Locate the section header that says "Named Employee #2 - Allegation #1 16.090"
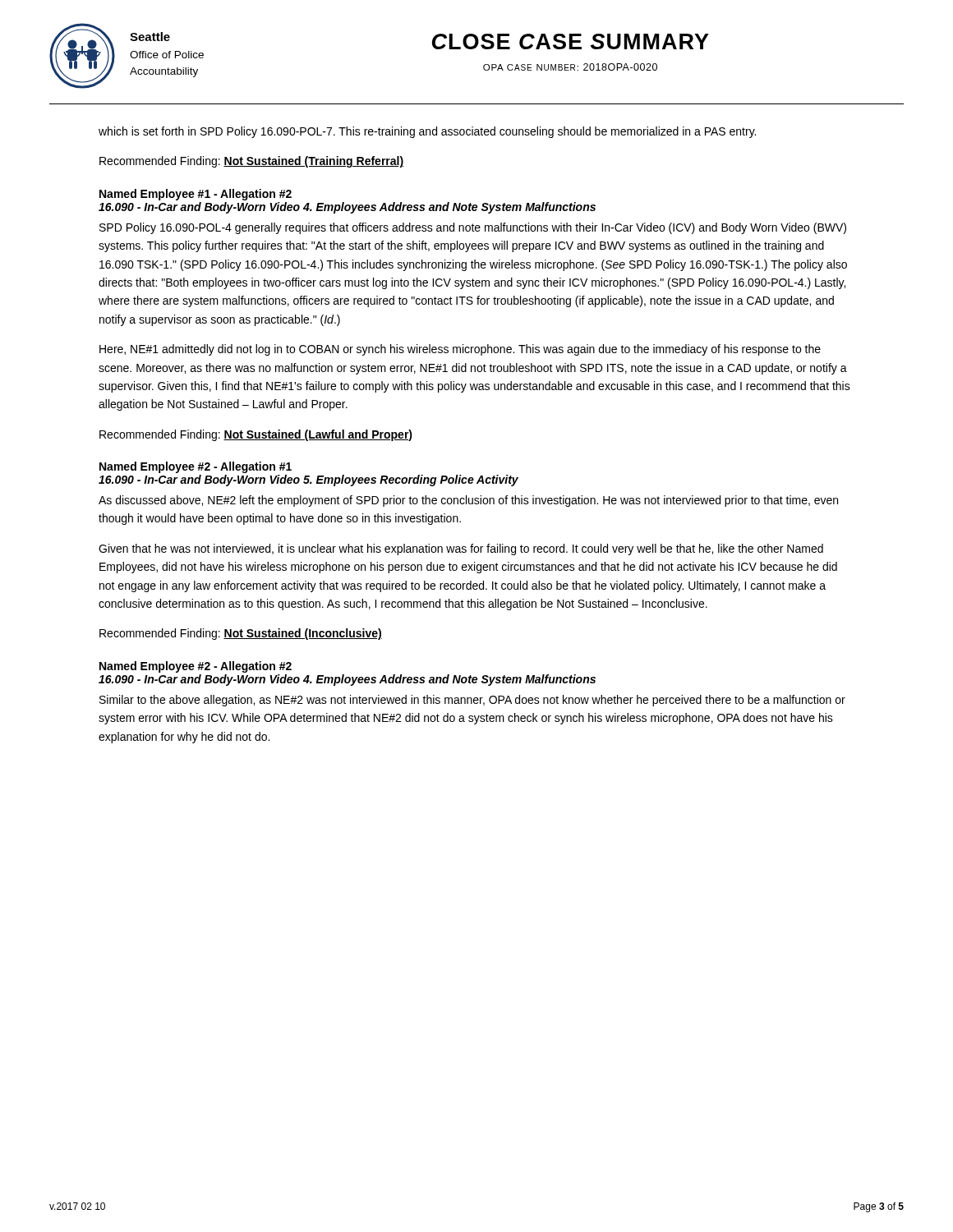Image resolution: width=953 pixels, height=1232 pixels. coord(476,473)
